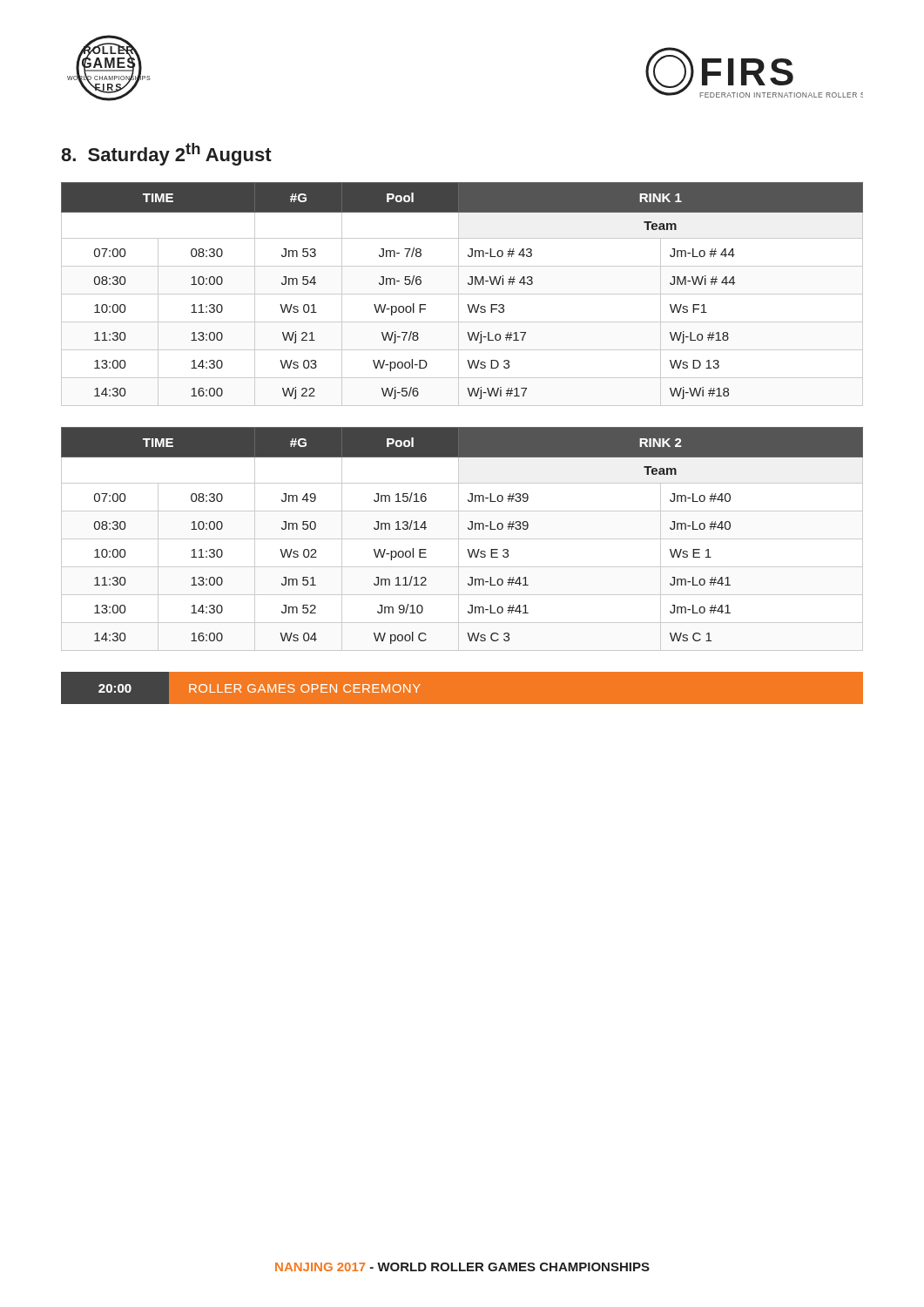Viewport: 924px width, 1307px height.
Task: Locate the table with the text "Wj-Wi #18"
Action: click(x=462, y=294)
